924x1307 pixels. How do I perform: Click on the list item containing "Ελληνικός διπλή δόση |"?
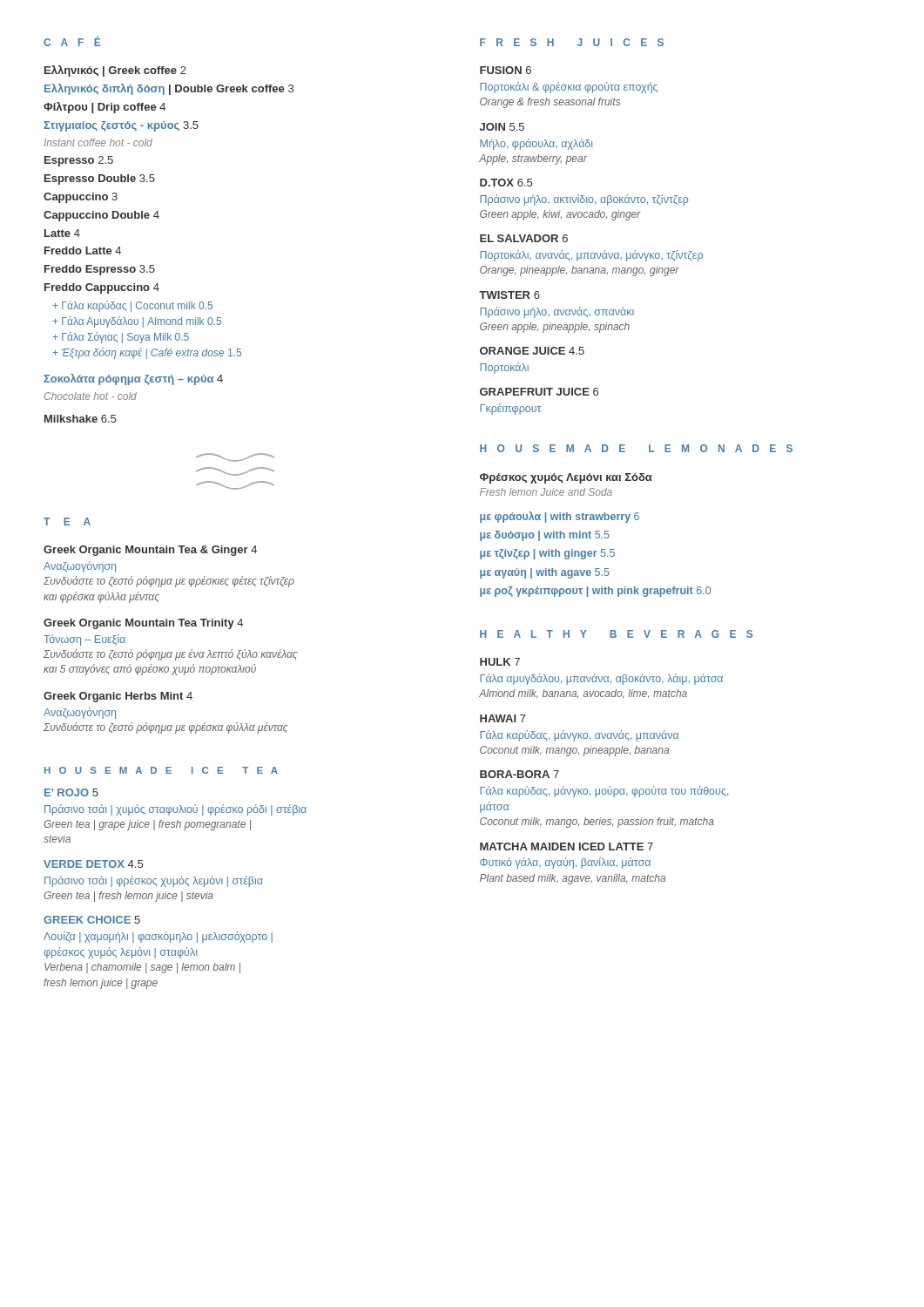[169, 89]
